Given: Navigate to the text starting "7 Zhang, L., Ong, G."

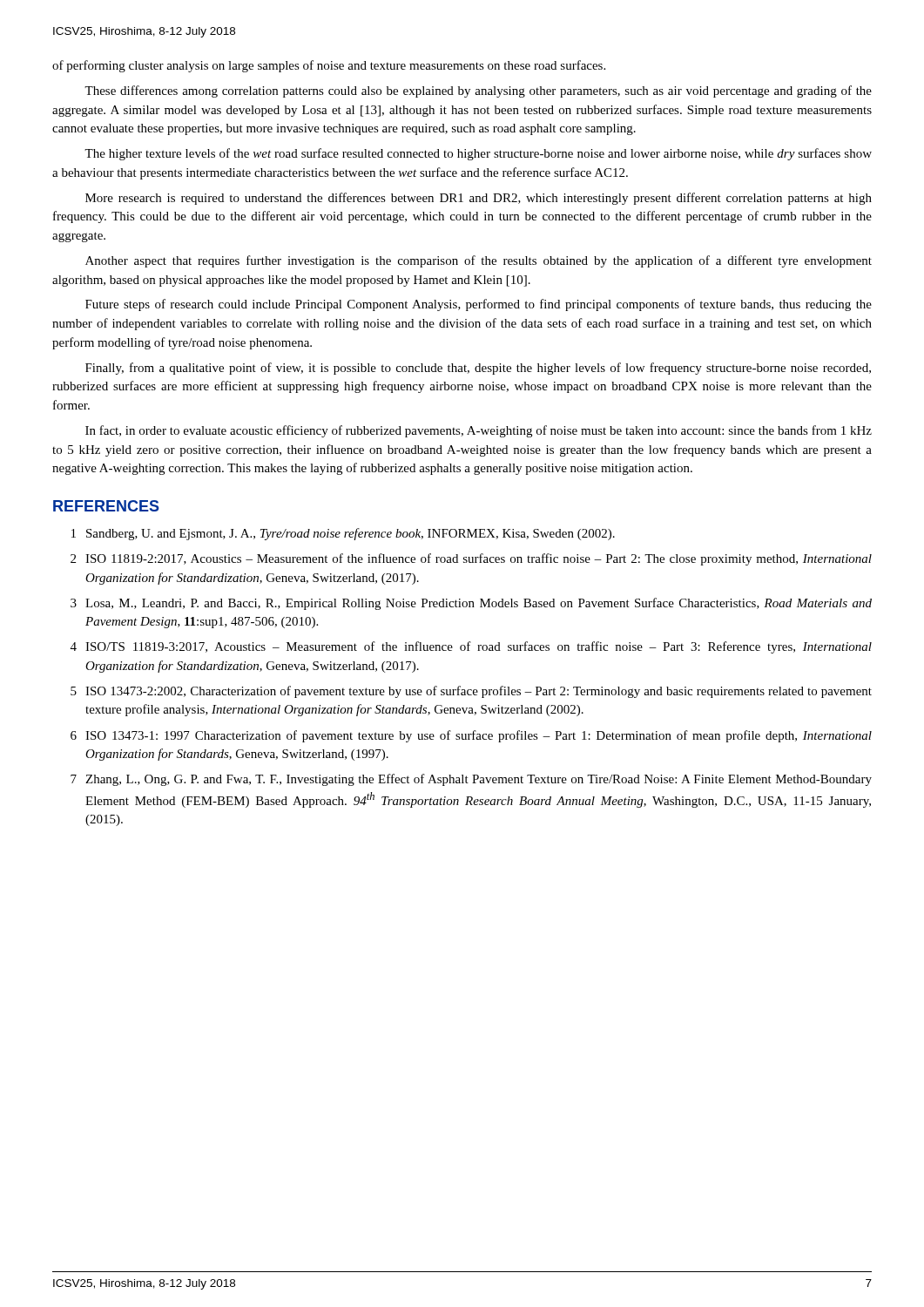Looking at the screenshot, I should [462, 800].
